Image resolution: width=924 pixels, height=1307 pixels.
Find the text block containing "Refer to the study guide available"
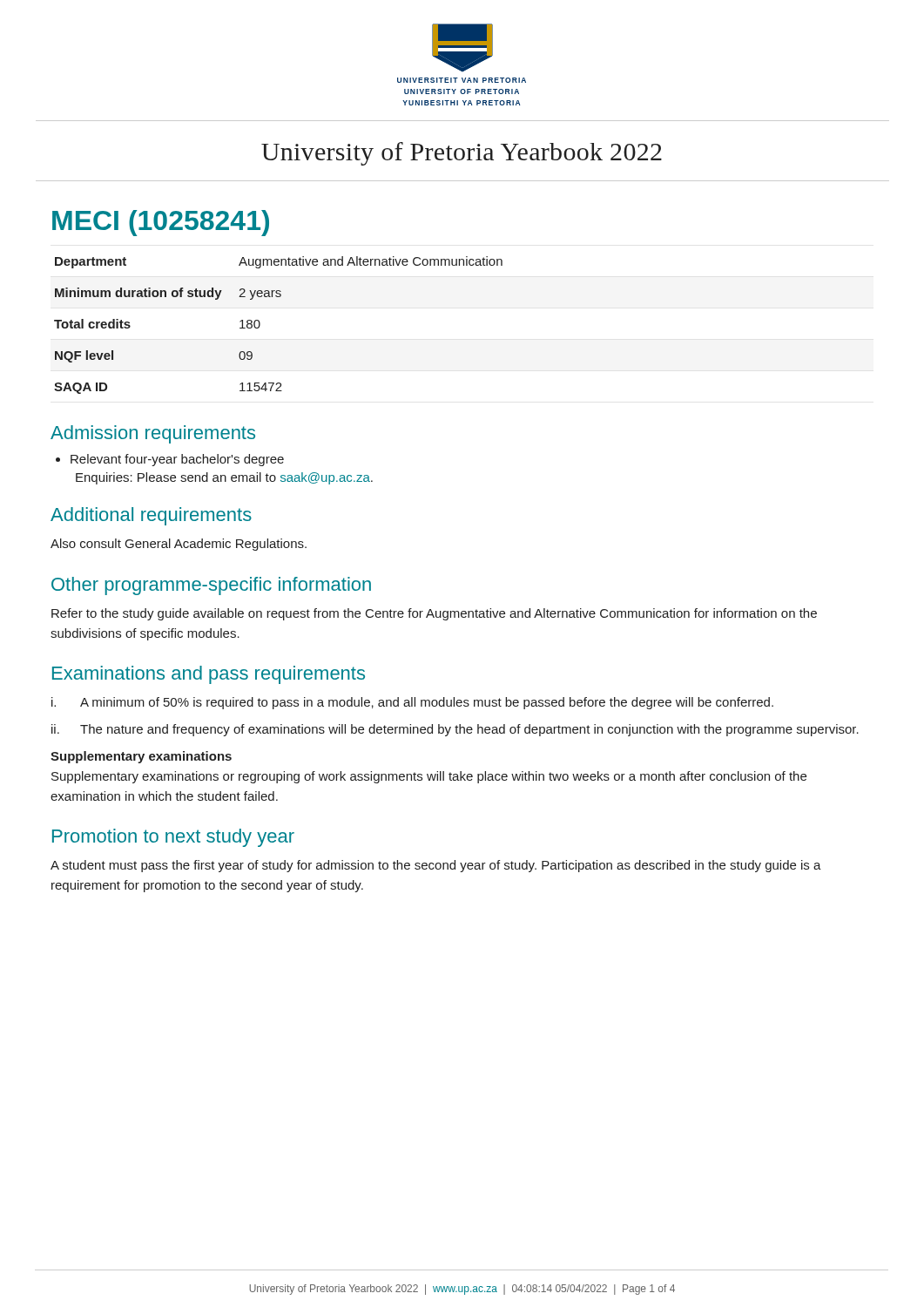pyautogui.click(x=434, y=623)
